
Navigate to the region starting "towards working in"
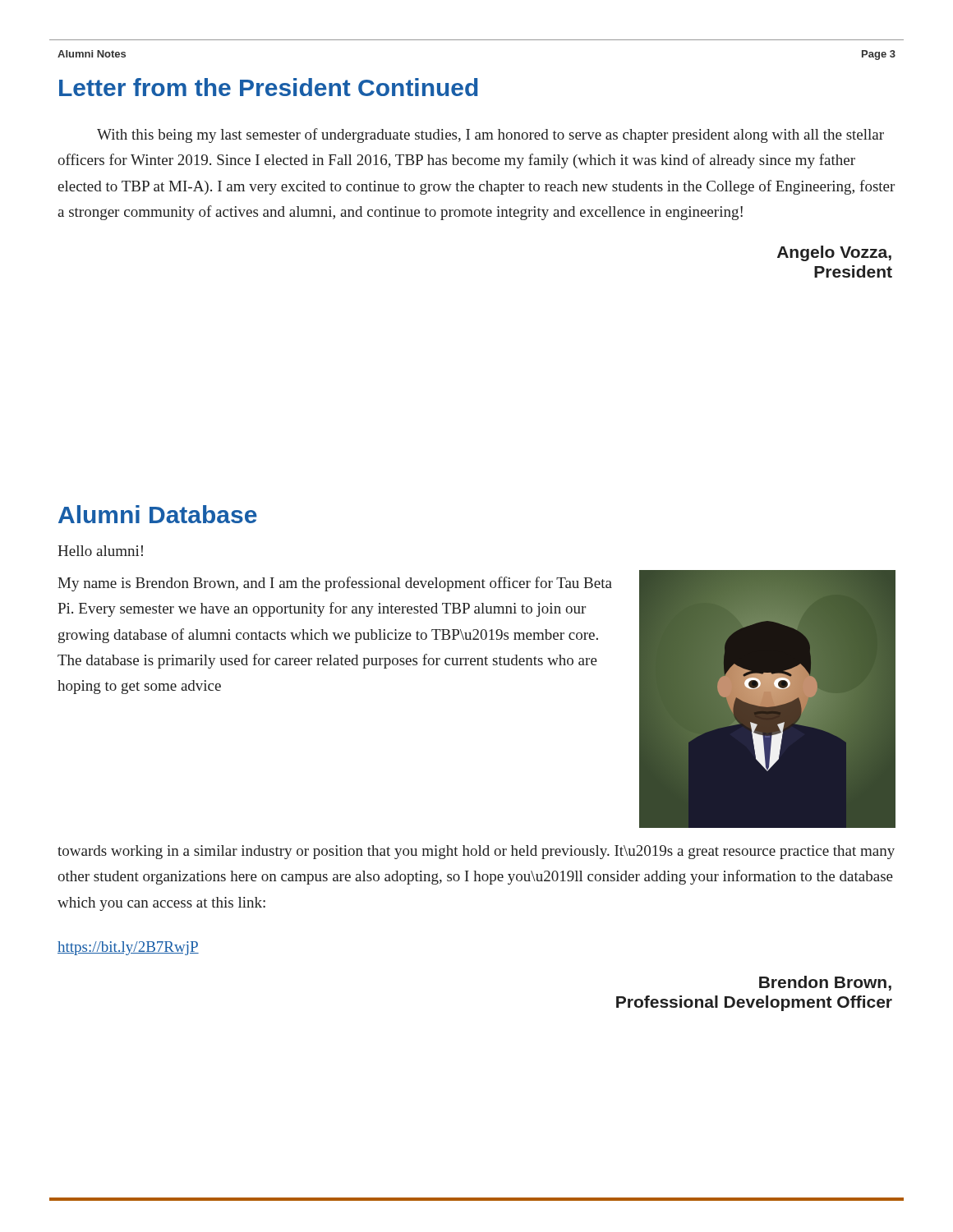pos(476,876)
